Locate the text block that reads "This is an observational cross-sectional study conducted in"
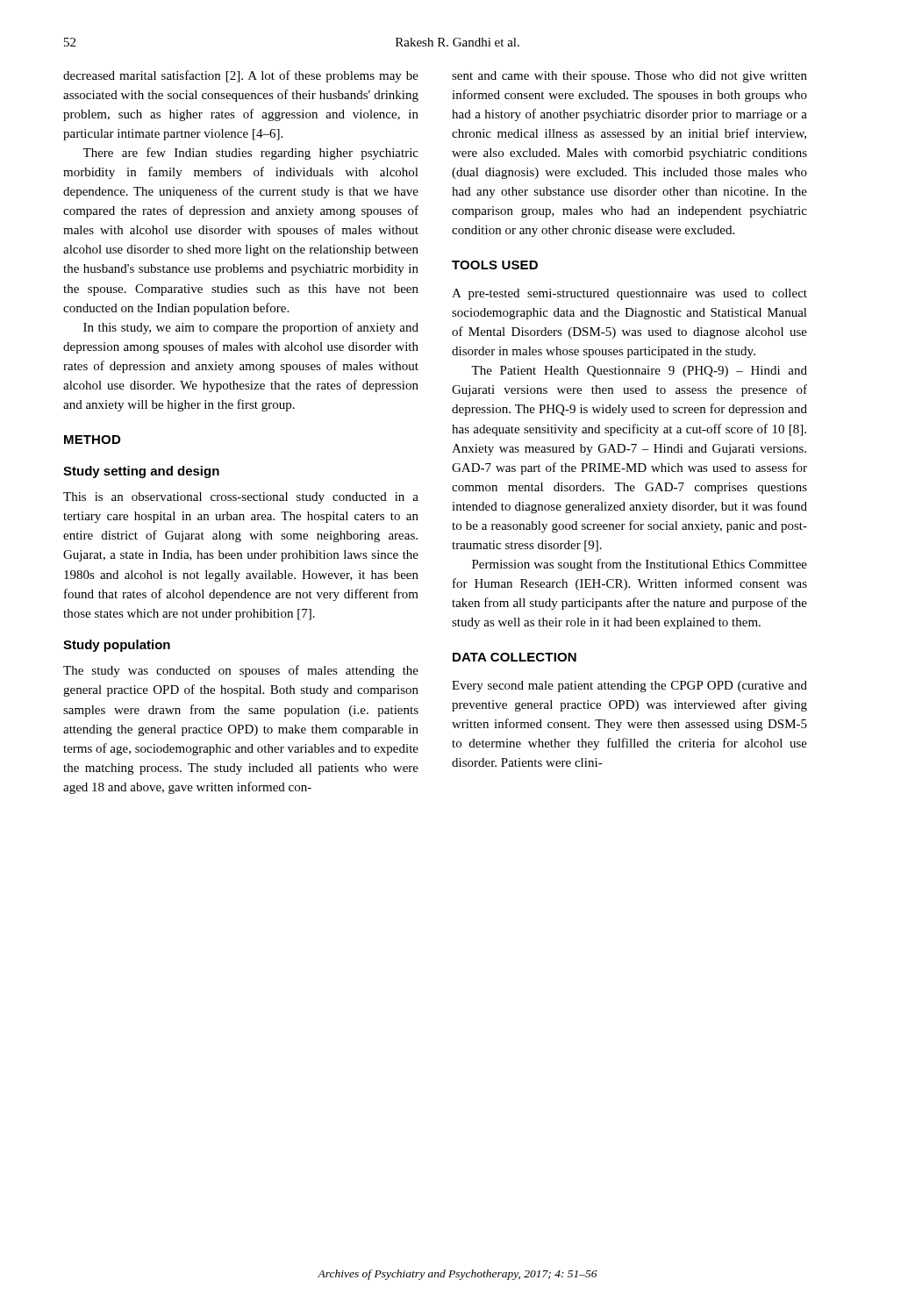The image size is (915, 1316). (x=241, y=555)
